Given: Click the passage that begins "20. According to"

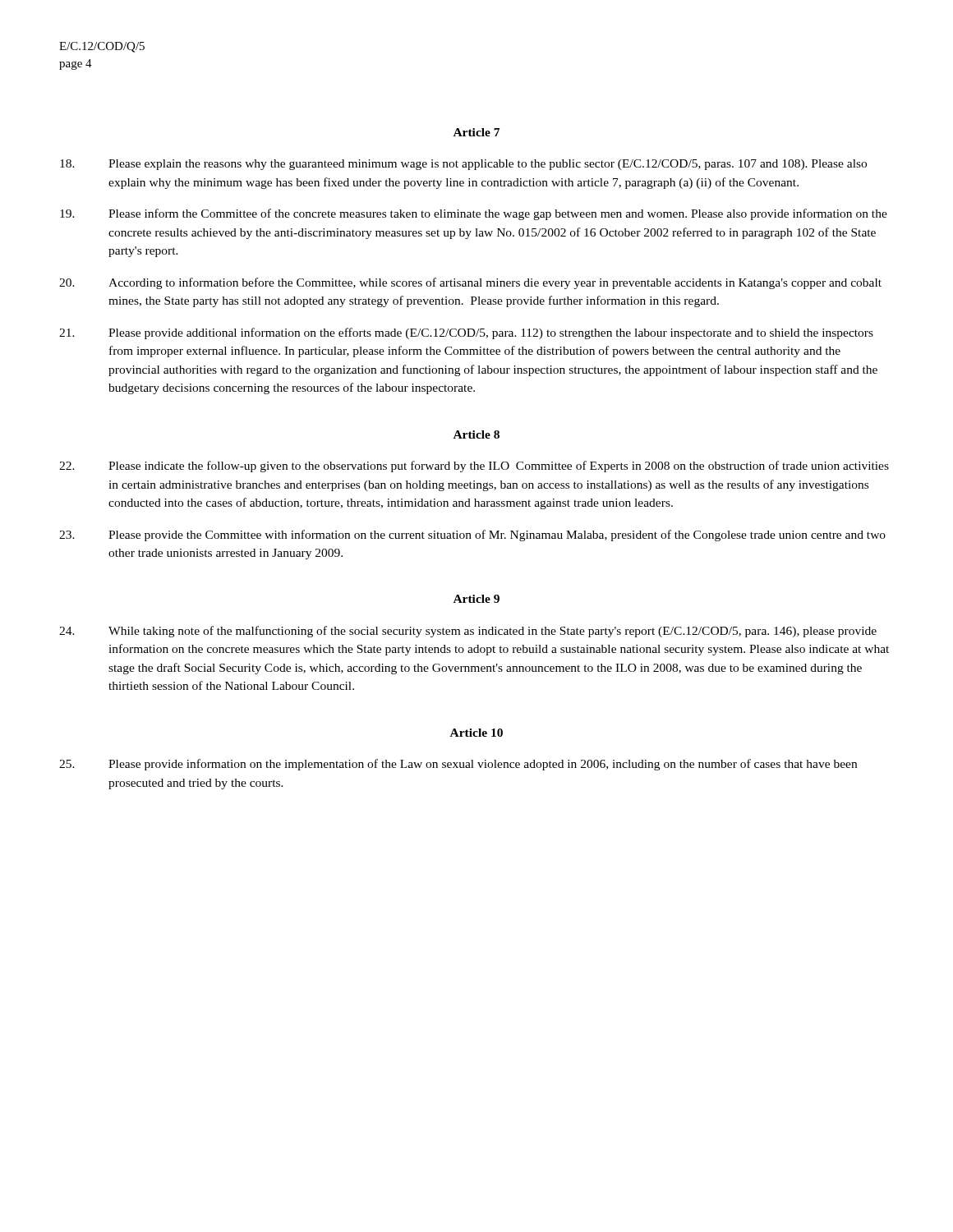Looking at the screenshot, I should tap(476, 292).
